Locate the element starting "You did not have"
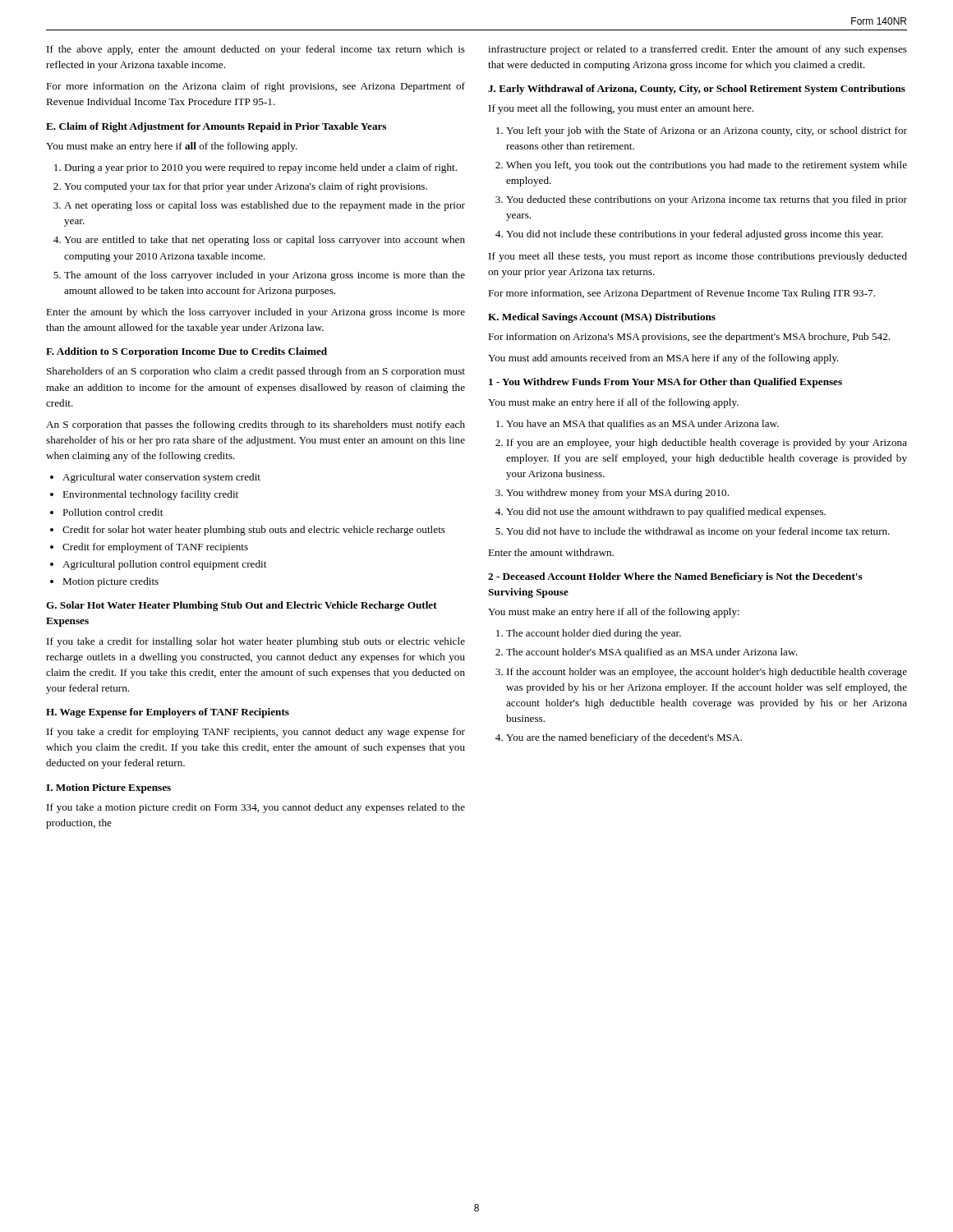The image size is (953, 1232). click(x=707, y=531)
